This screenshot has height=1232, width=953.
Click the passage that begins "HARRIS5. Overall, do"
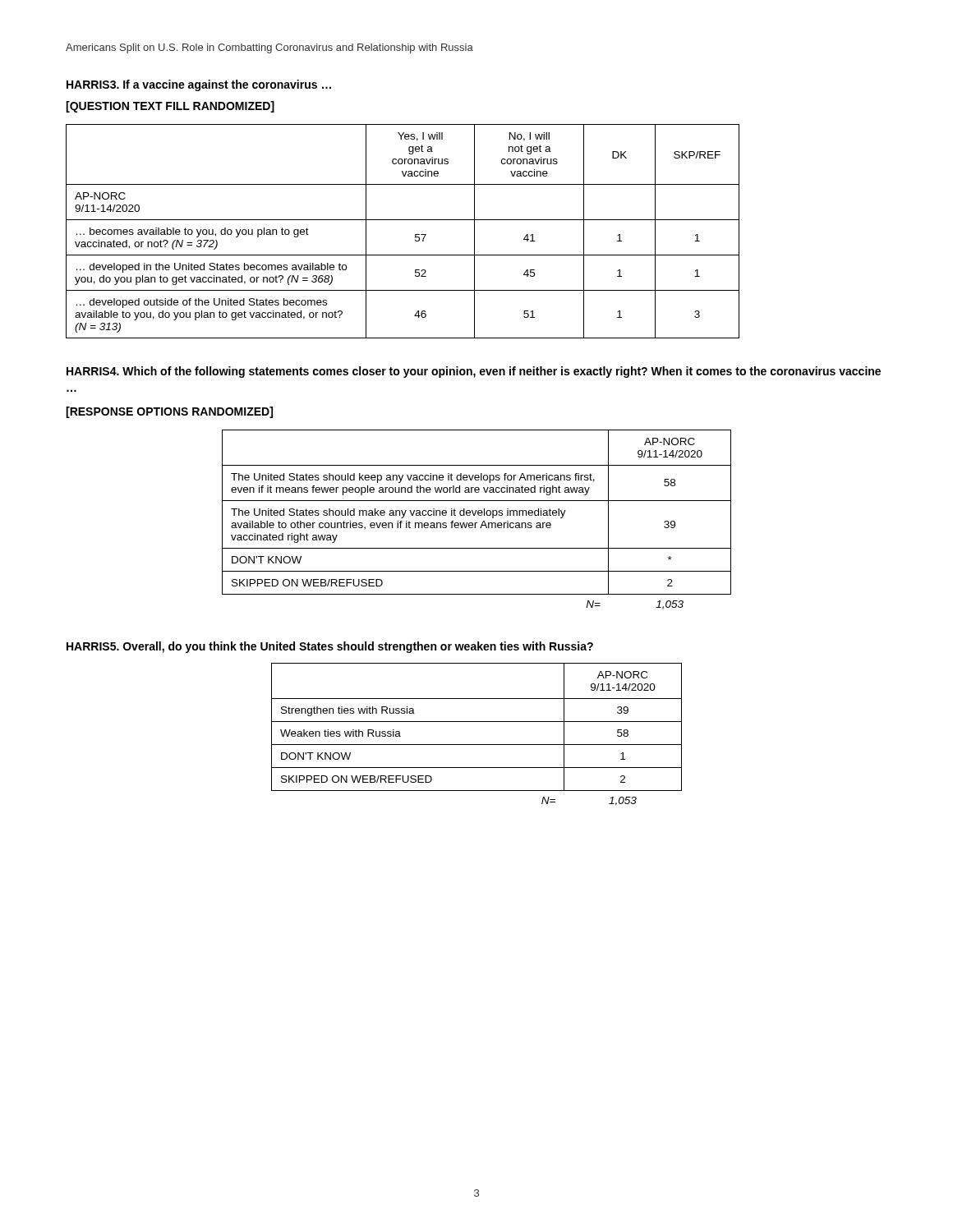[330, 646]
